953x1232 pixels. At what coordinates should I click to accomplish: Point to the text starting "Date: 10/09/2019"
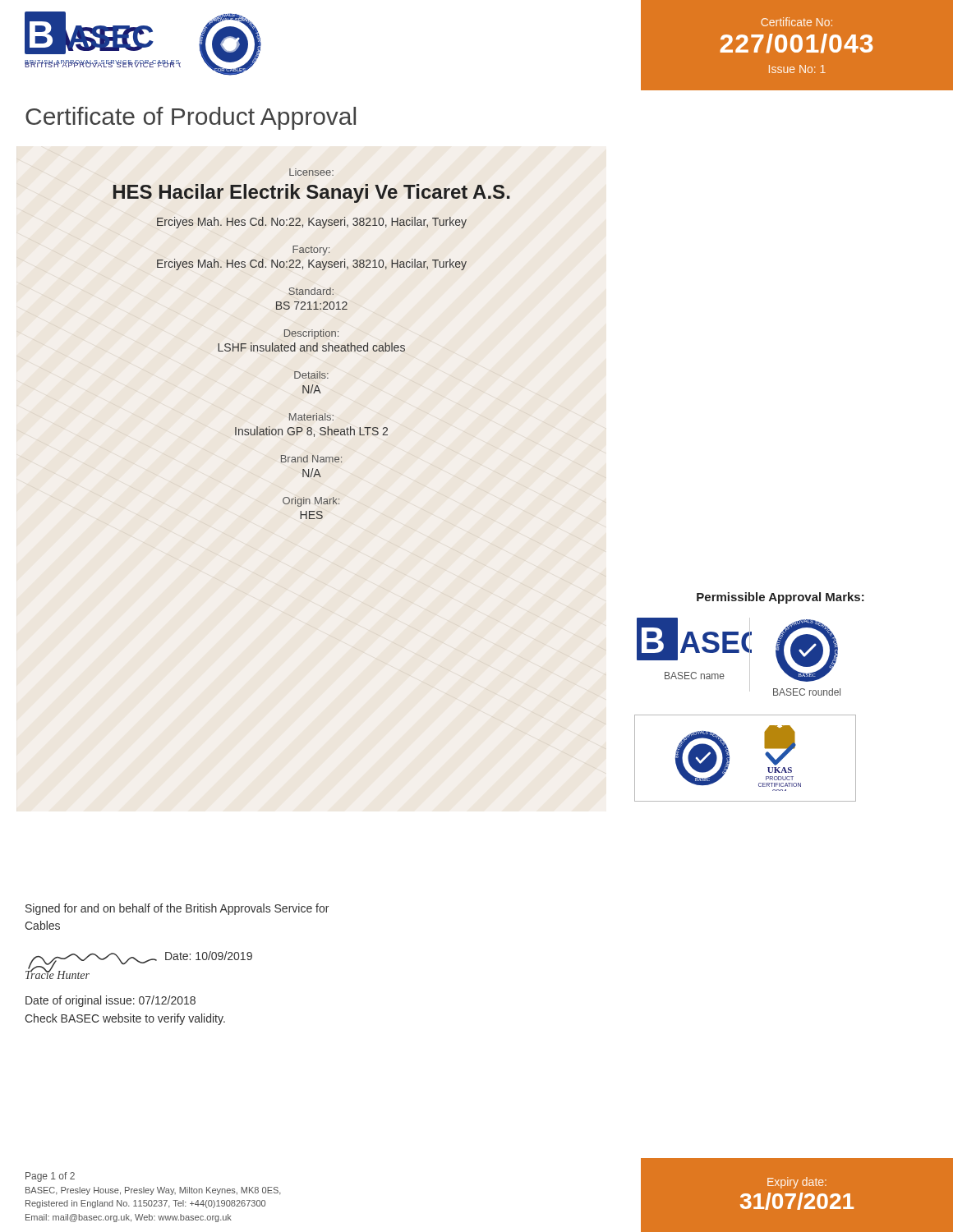pyautogui.click(x=208, y=956)
